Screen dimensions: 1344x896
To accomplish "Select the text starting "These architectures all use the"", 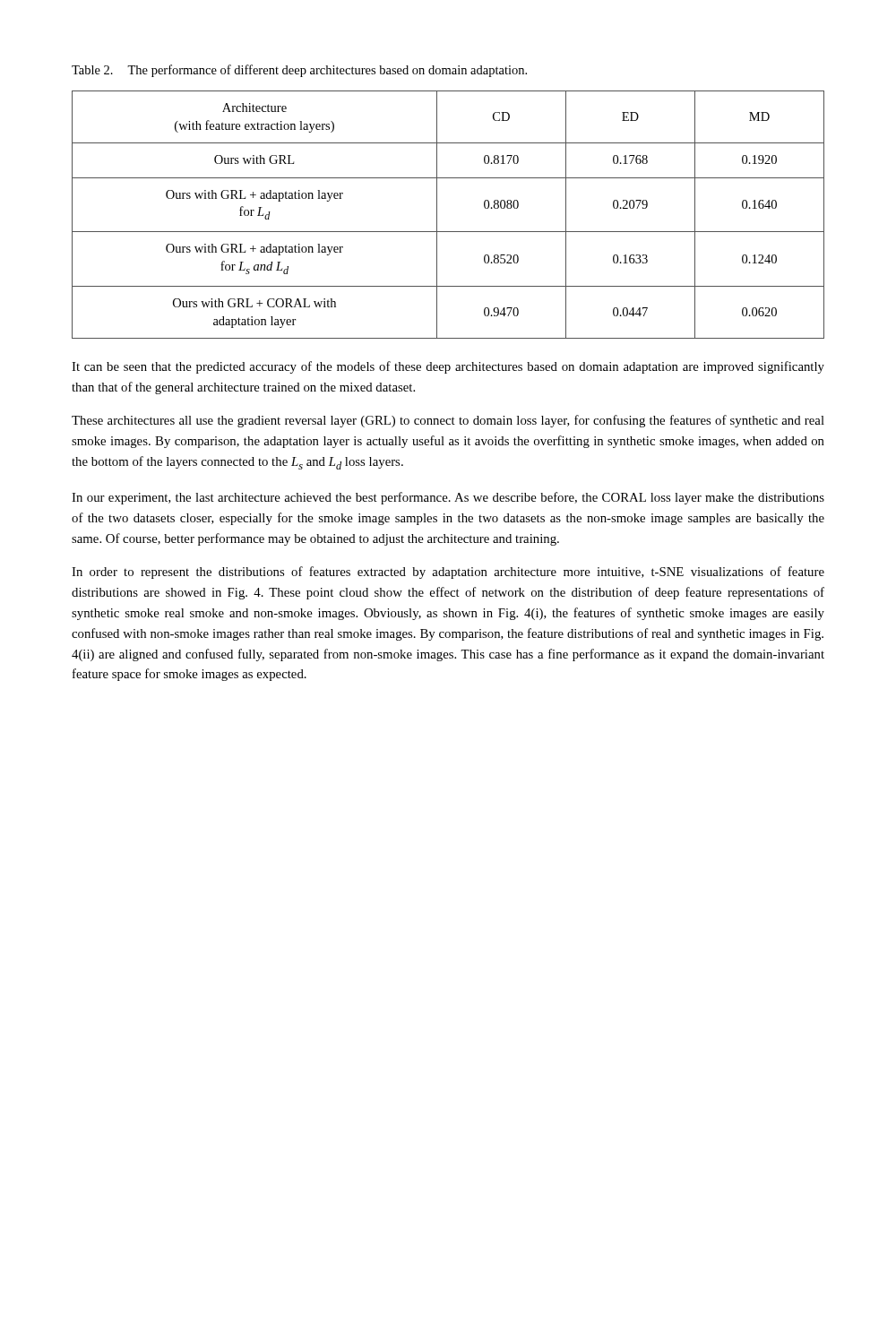I will [x=448, y=443].
